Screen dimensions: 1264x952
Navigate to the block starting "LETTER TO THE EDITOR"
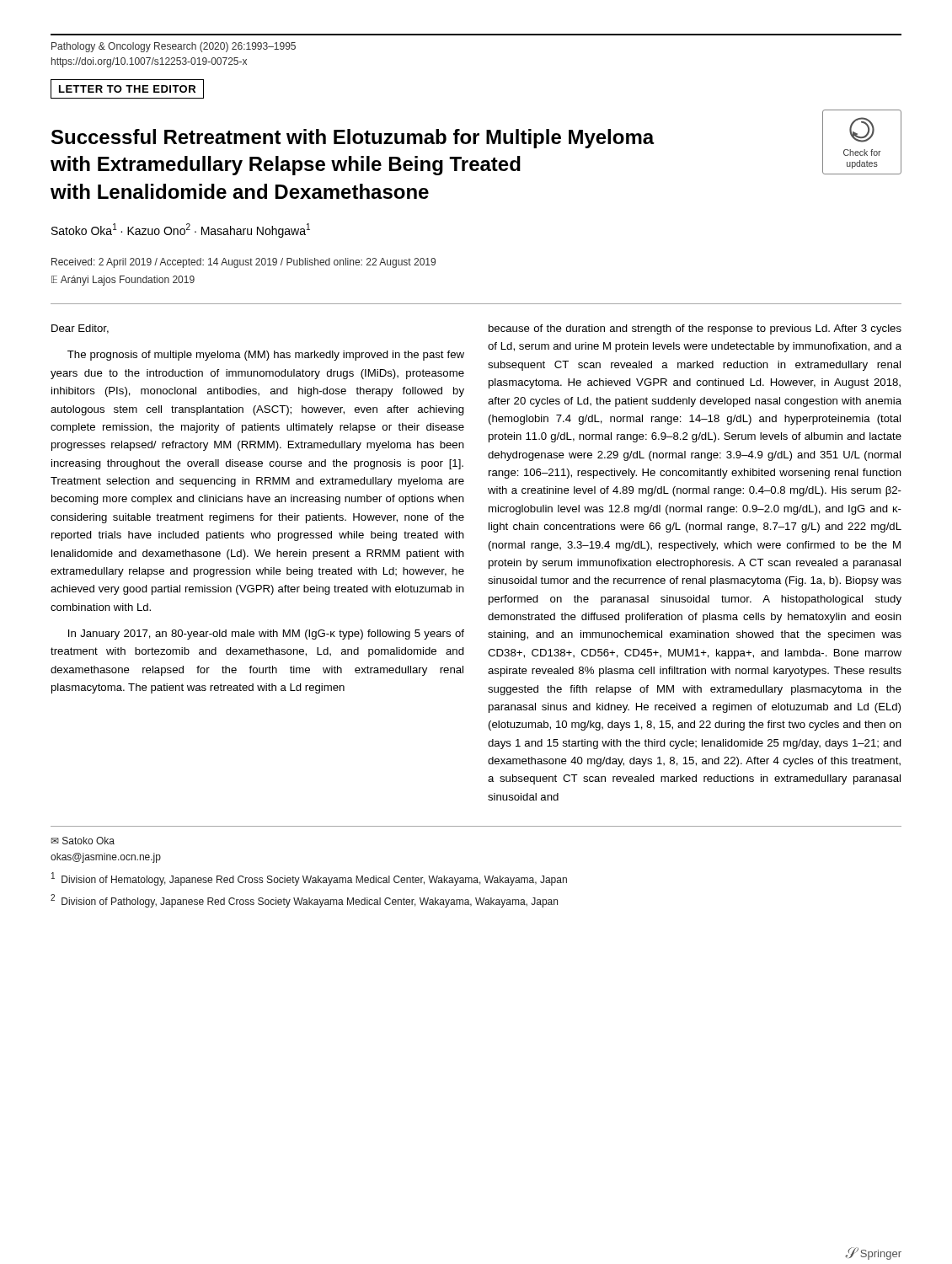127,89
